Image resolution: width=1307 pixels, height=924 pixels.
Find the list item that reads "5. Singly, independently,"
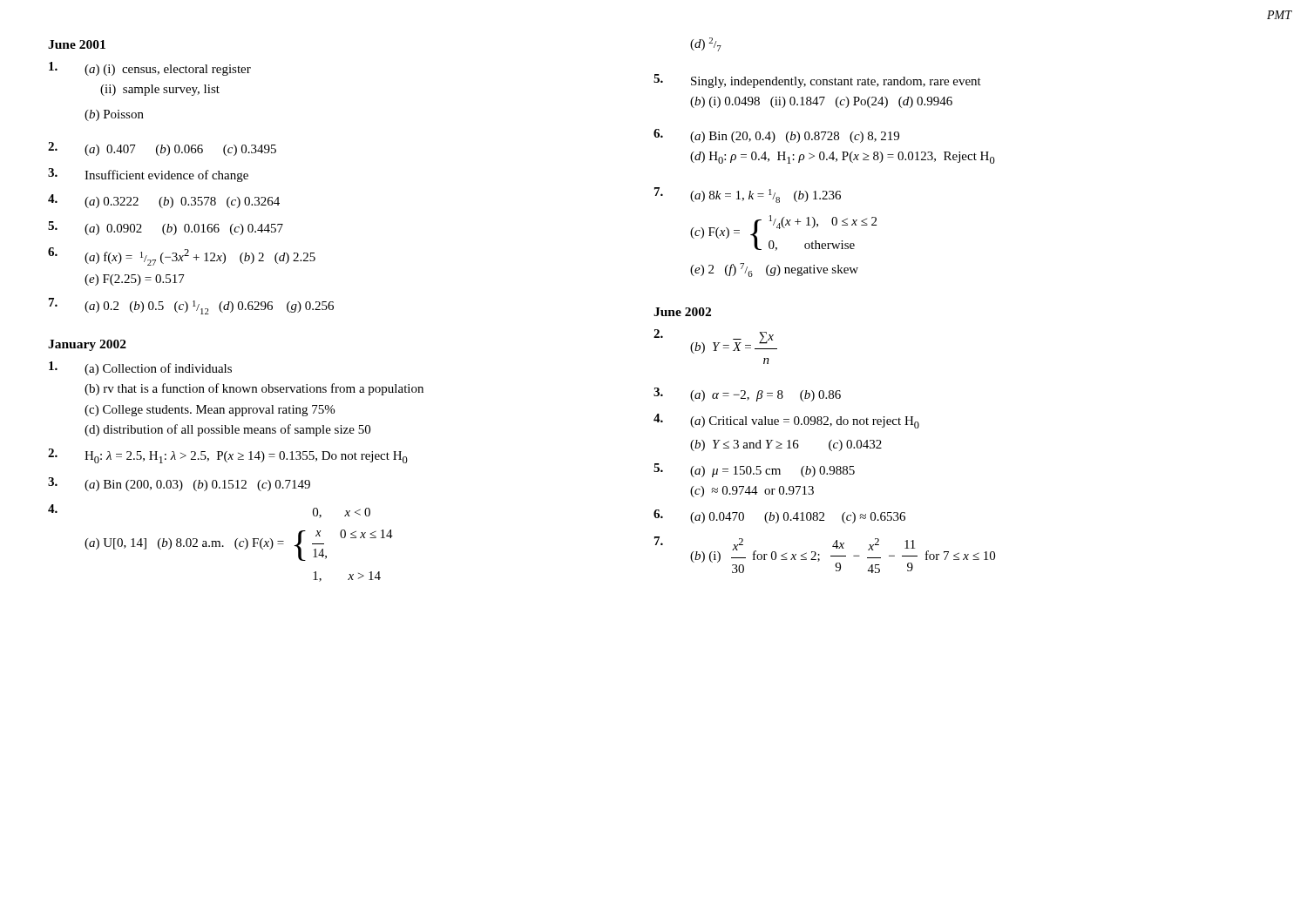coord(967,91)
